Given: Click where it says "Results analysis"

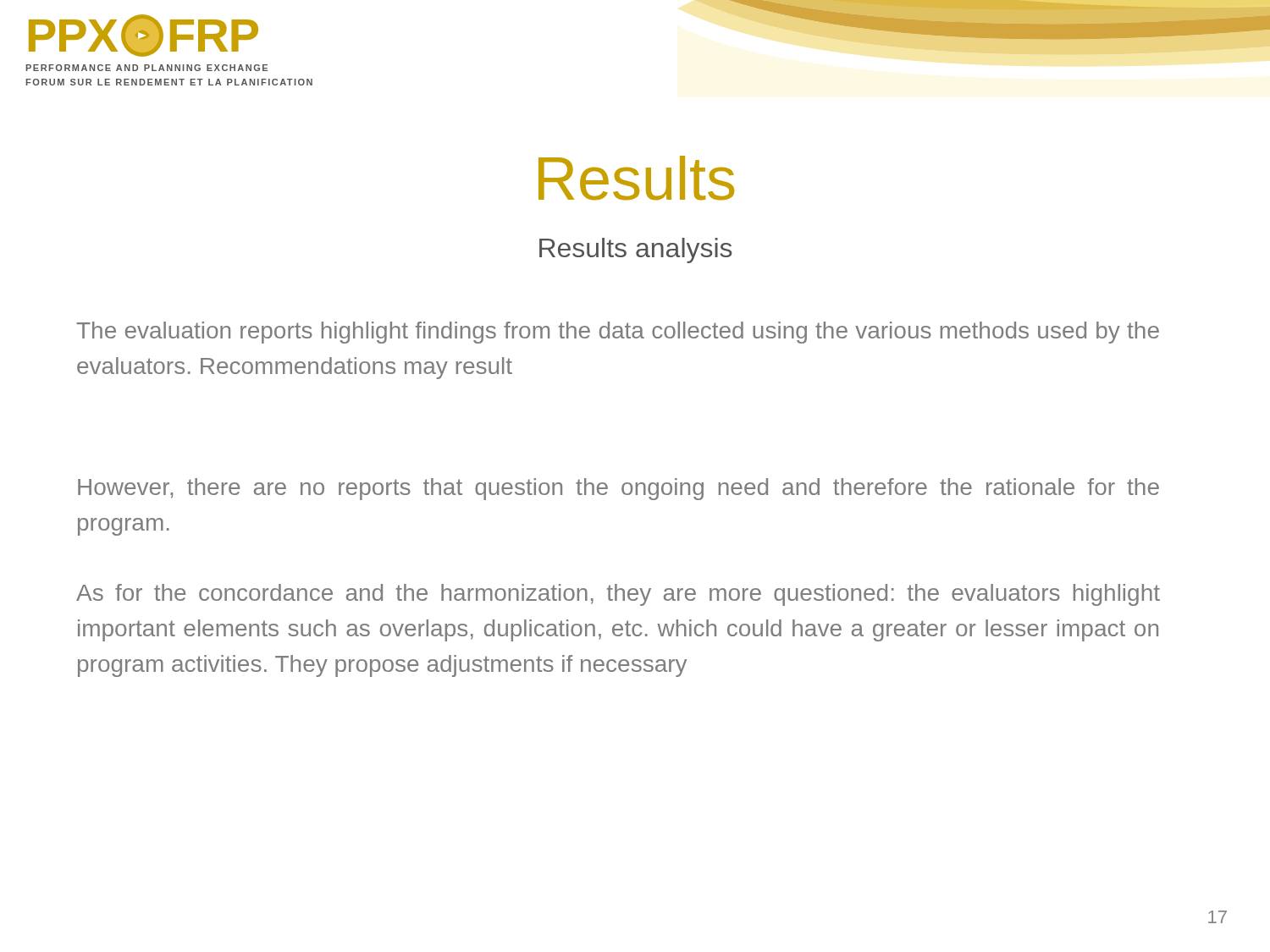Looking at the screenshot, I should tap(635, 248).
